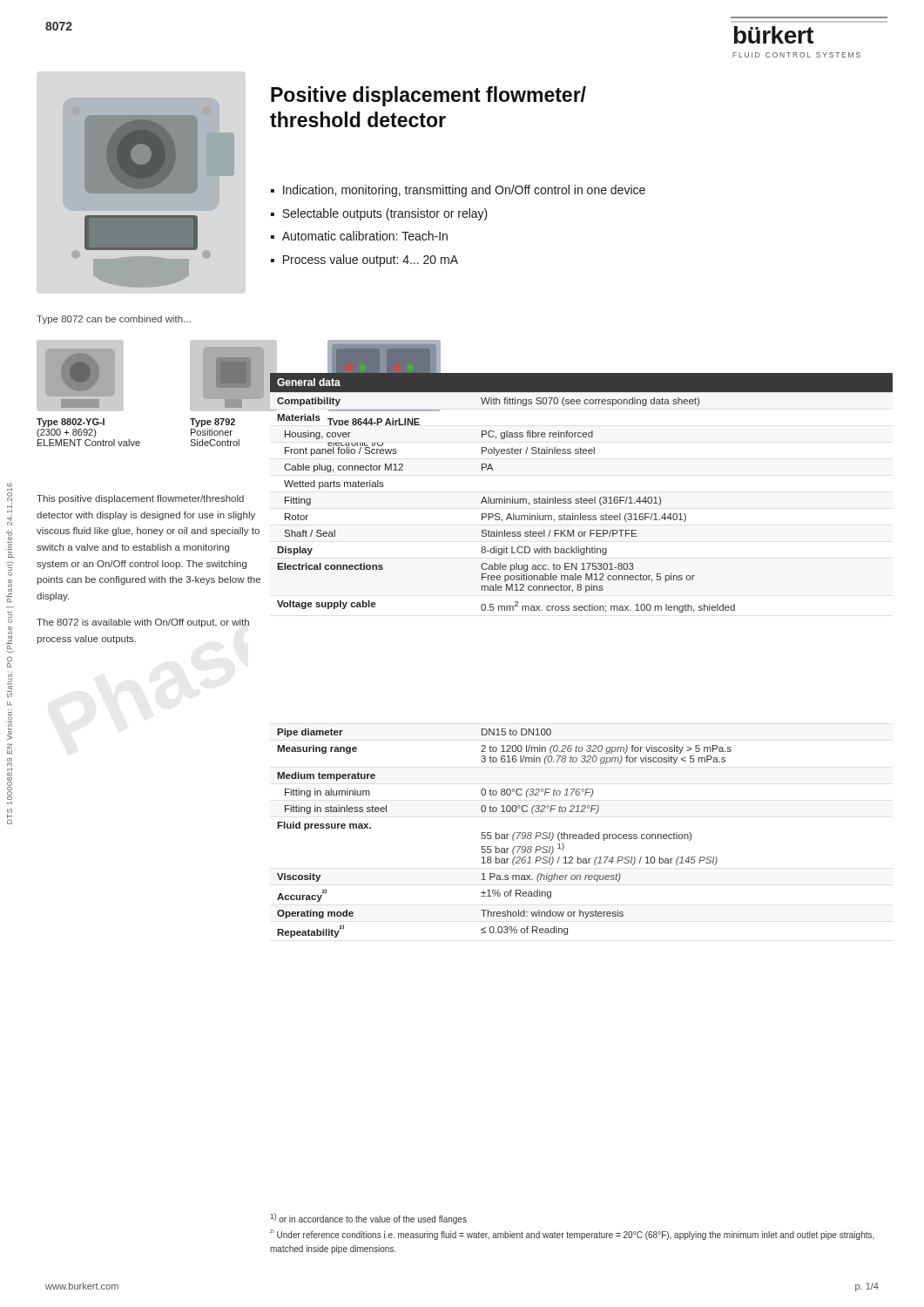Find the passage starting "This positive displacement flowmeter/threshold detector with display is"
This screenshot has width=924, height=1307.
click(x=149, y=569)
